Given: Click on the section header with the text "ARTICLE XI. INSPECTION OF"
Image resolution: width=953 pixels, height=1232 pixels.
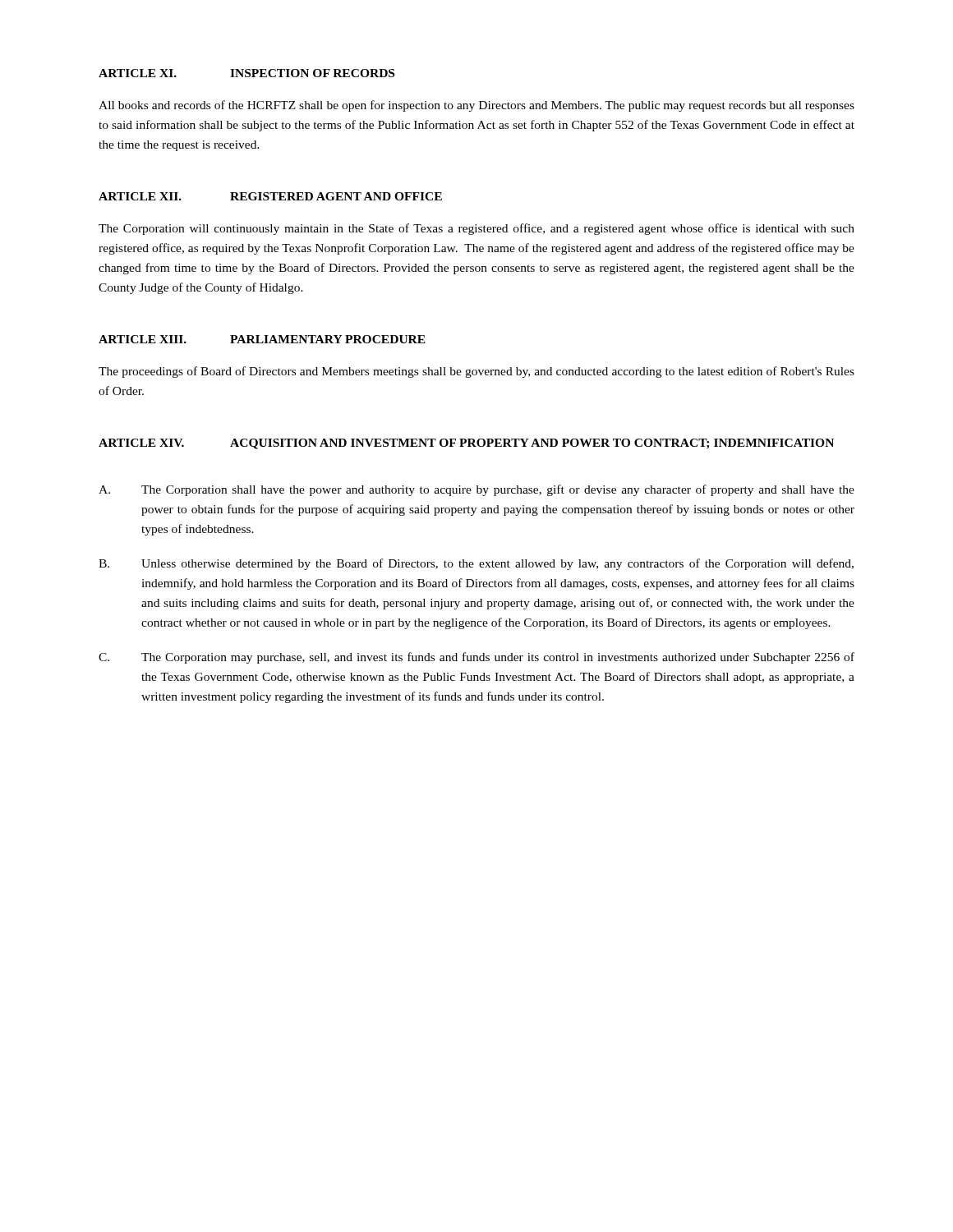Looking at the screenshot, I should click(x=247, y=73).
